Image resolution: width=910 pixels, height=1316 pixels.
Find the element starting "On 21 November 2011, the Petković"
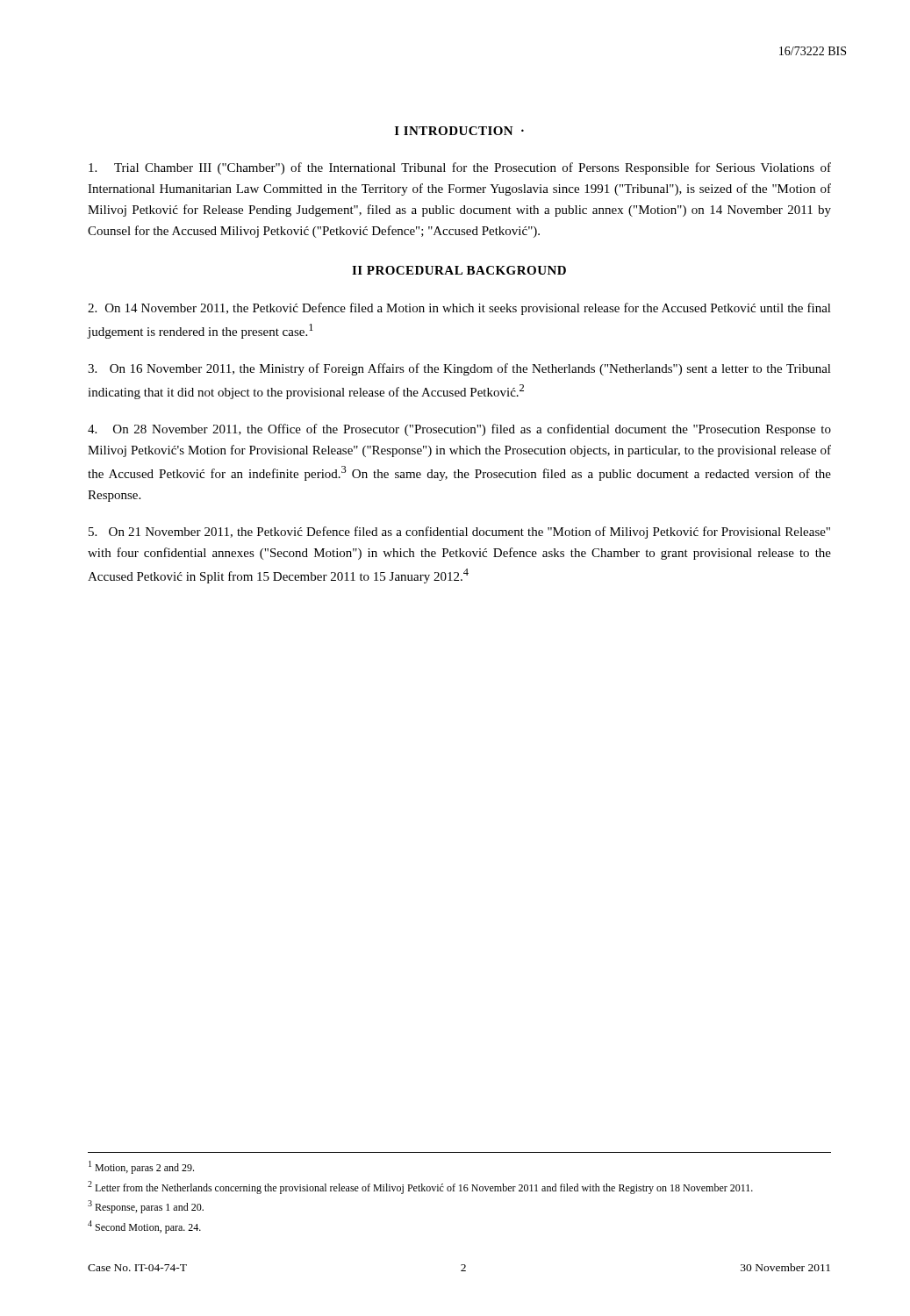point(459,554)
